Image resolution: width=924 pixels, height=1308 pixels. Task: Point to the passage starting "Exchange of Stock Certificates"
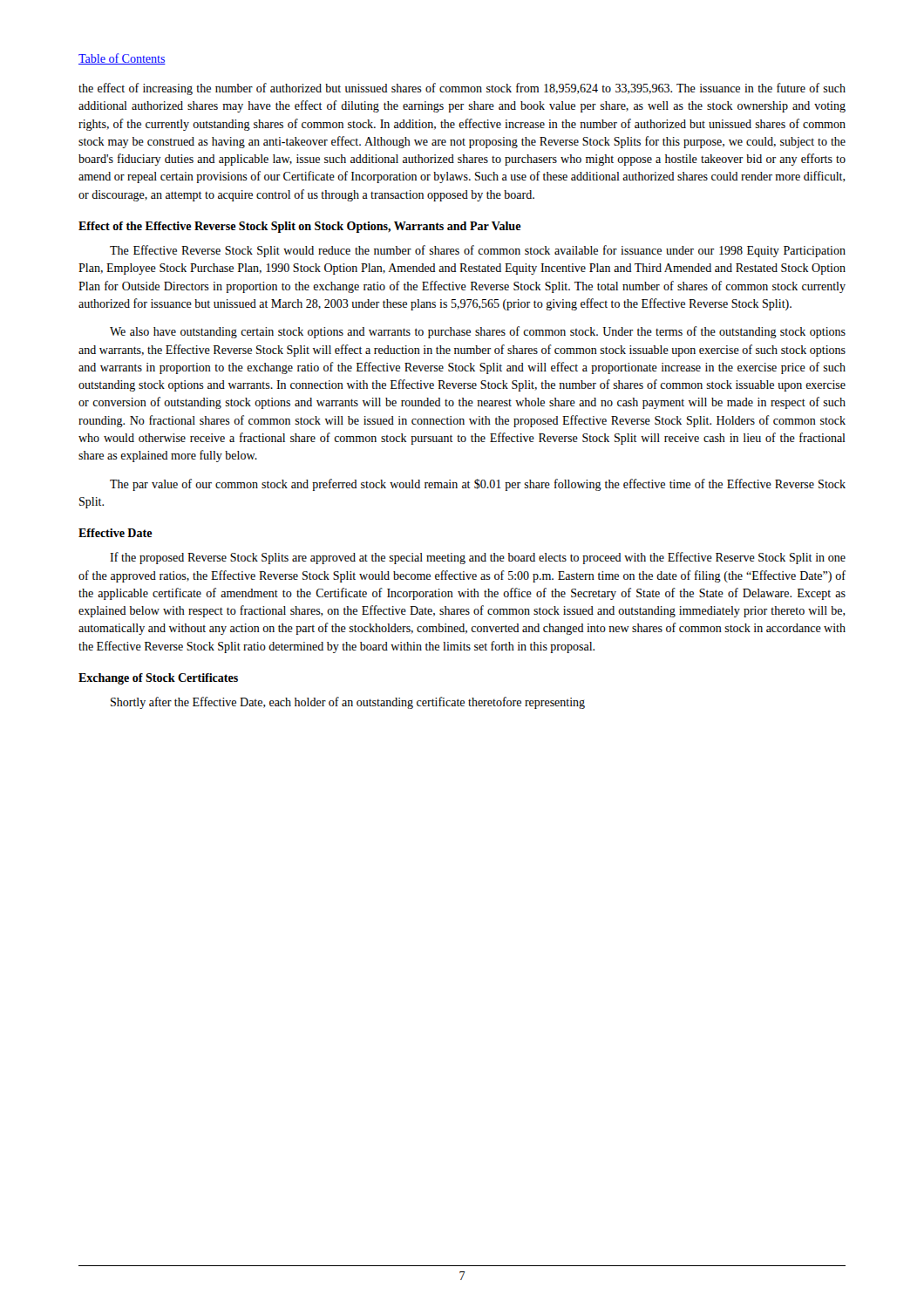158,678
